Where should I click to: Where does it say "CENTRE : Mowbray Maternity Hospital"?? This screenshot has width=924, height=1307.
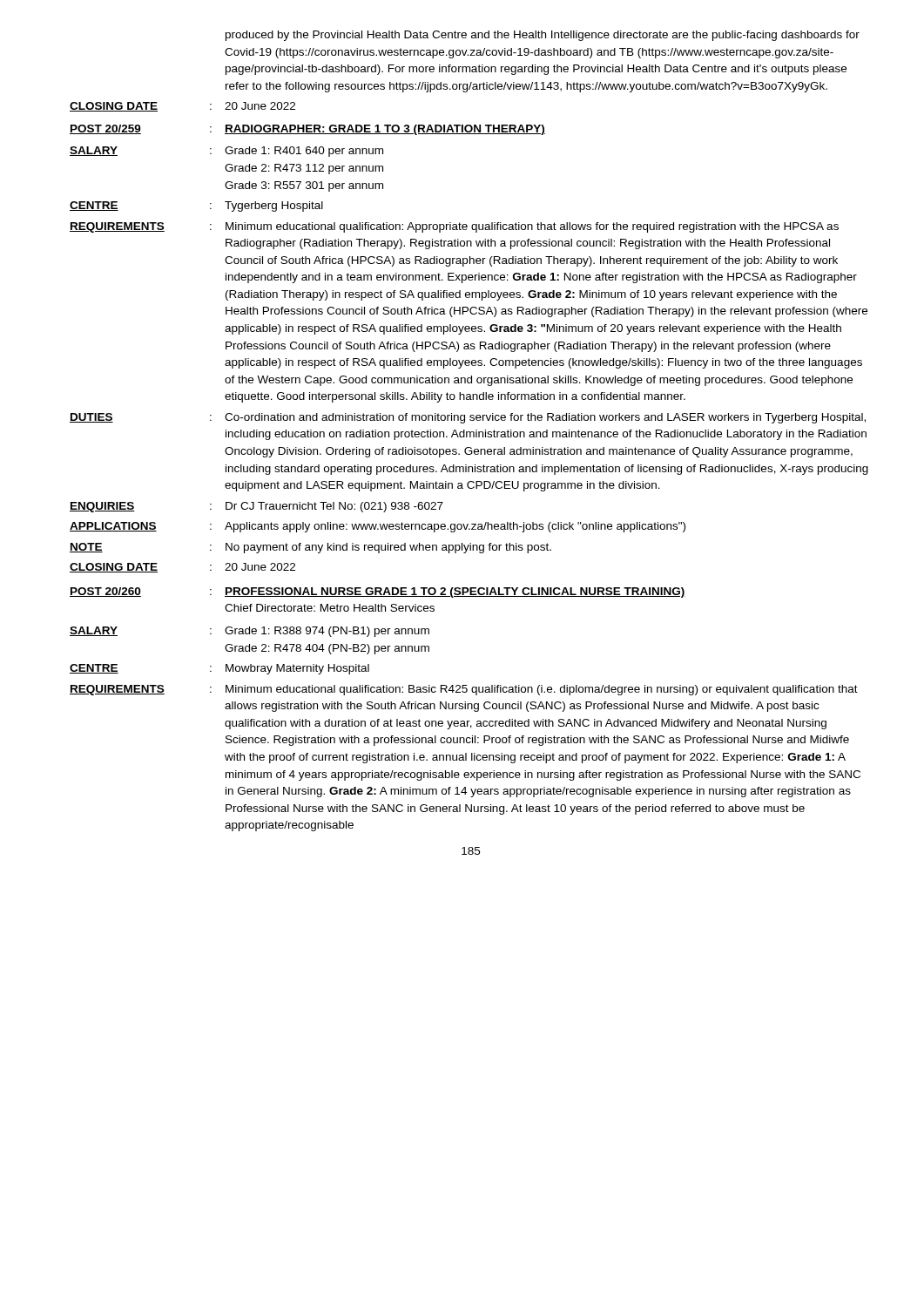[94, 669]
